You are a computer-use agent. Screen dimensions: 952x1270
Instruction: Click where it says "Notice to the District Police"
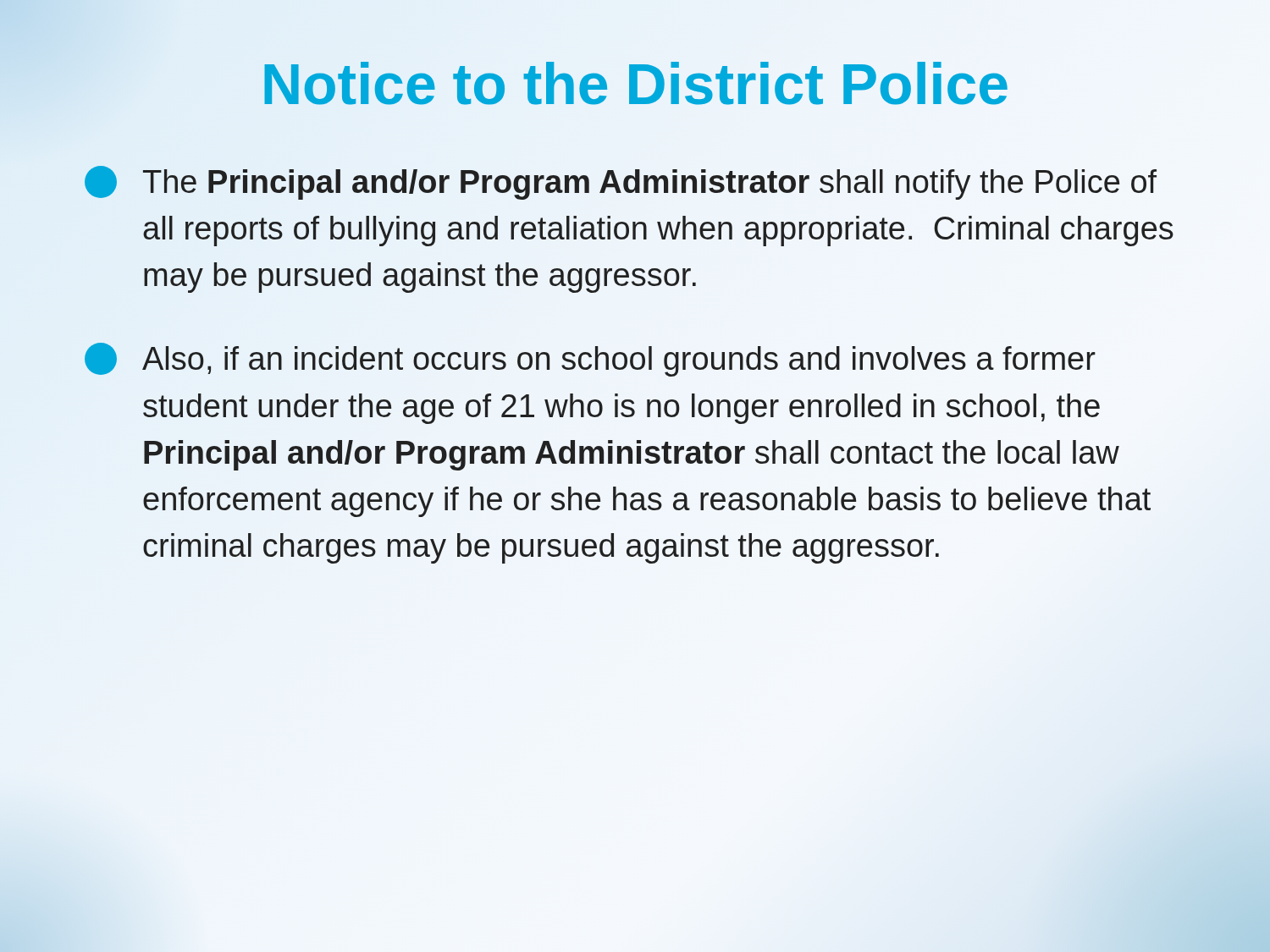coord(635,84)
